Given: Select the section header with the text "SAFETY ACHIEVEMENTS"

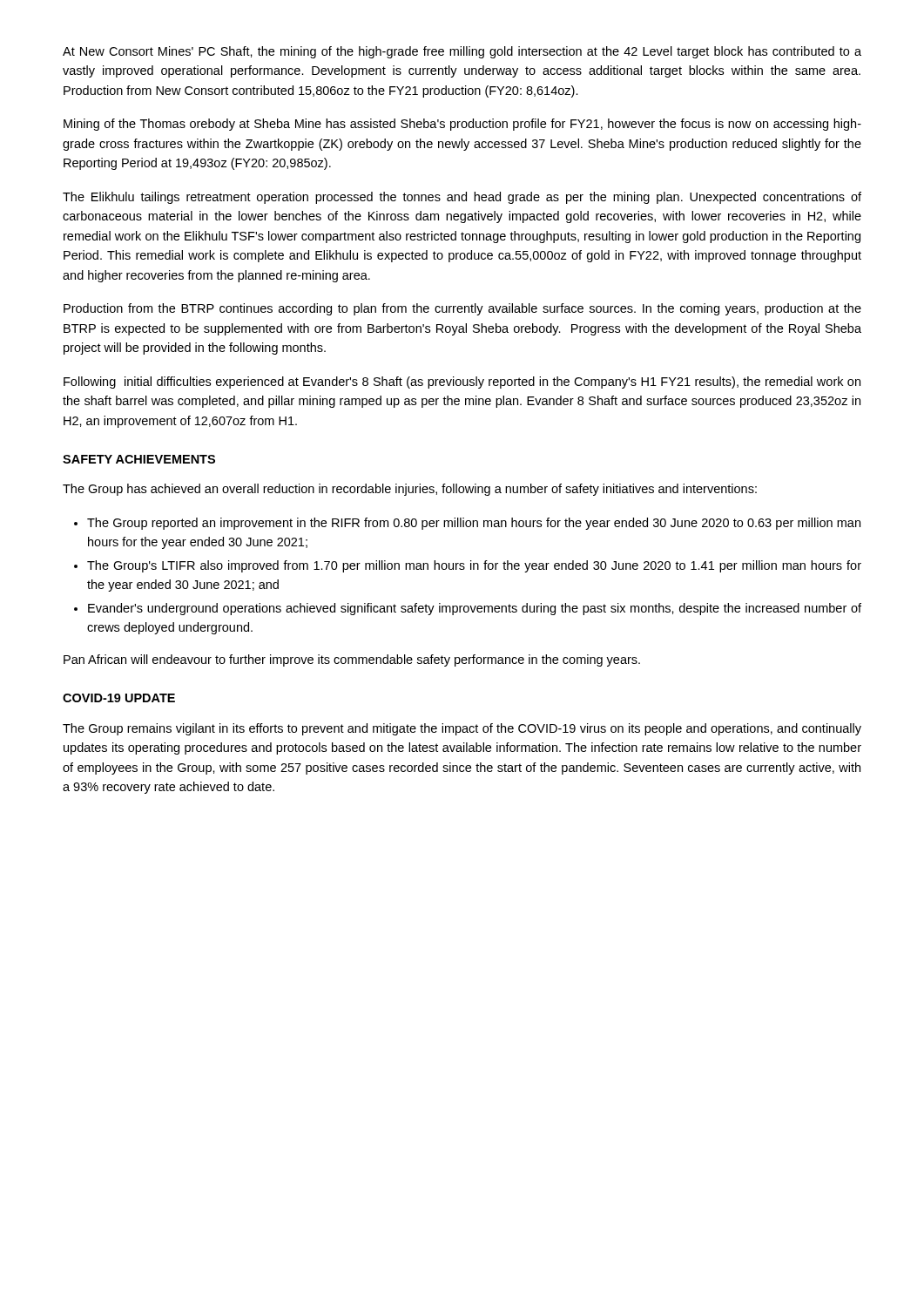Looking at the screenshot, I should pyautogui.click(x=139, y=459).
